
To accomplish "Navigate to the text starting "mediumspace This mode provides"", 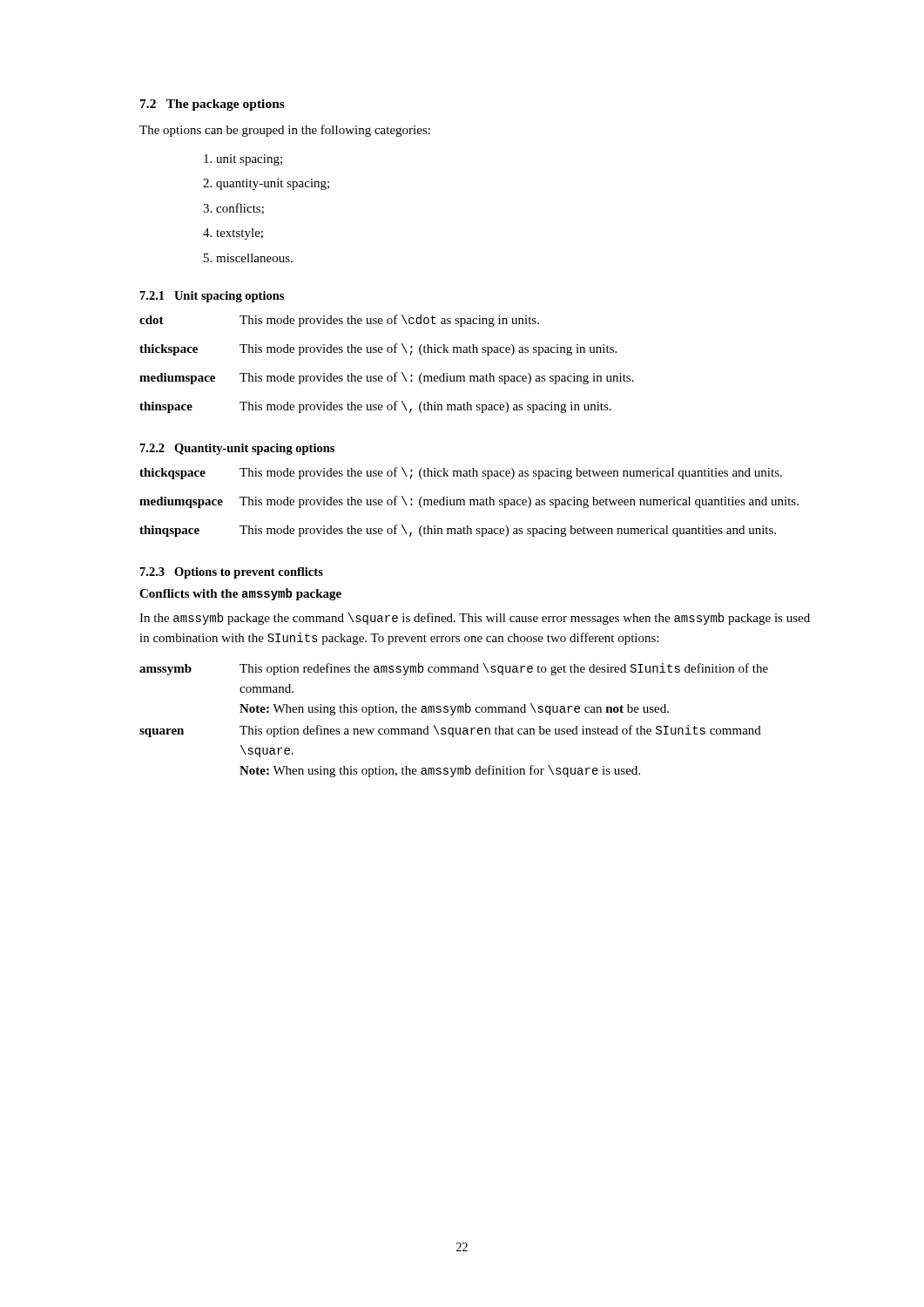I will (x=475, y=378).
